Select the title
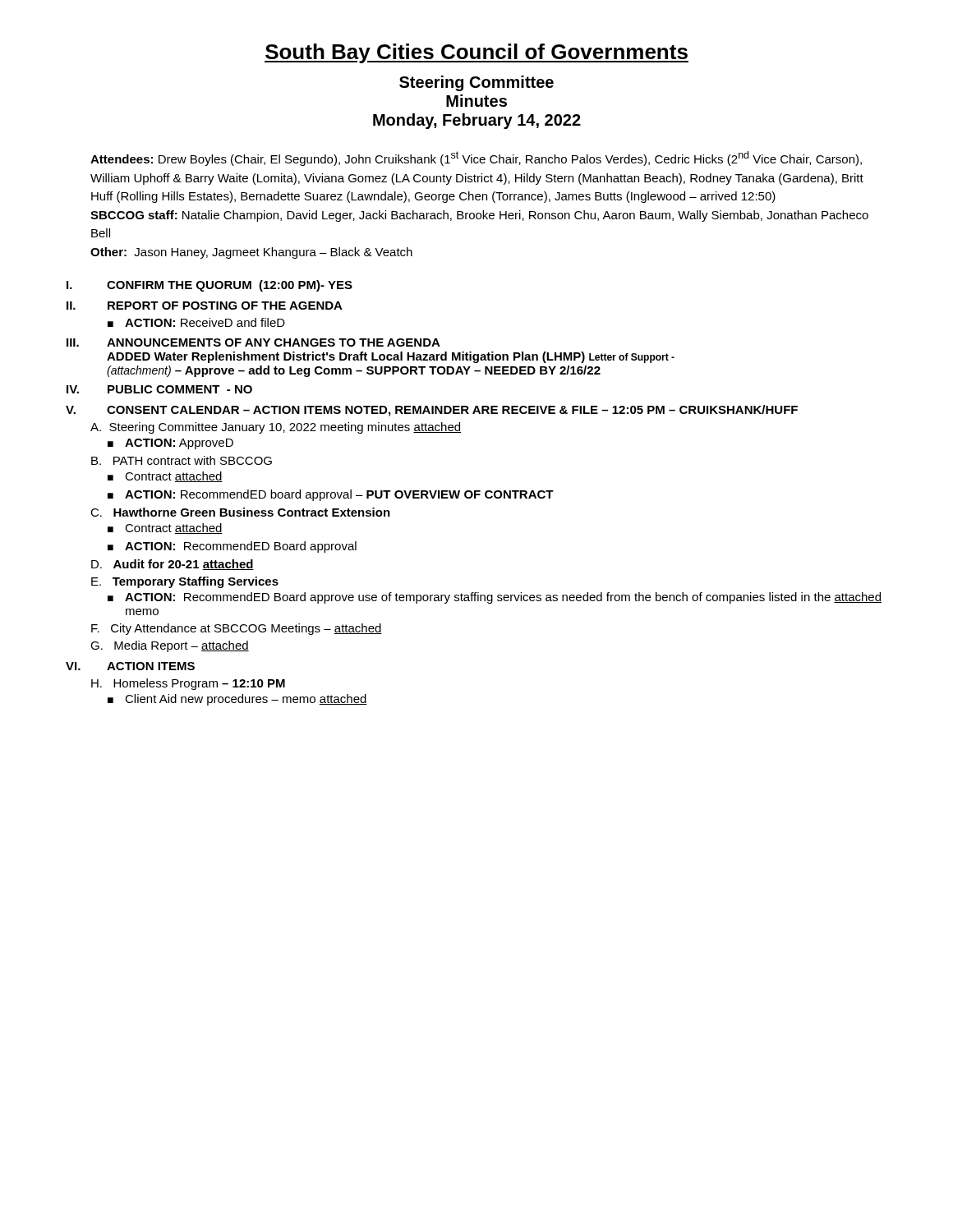Viewport: 953px width, 1232px height. (476, 52)
